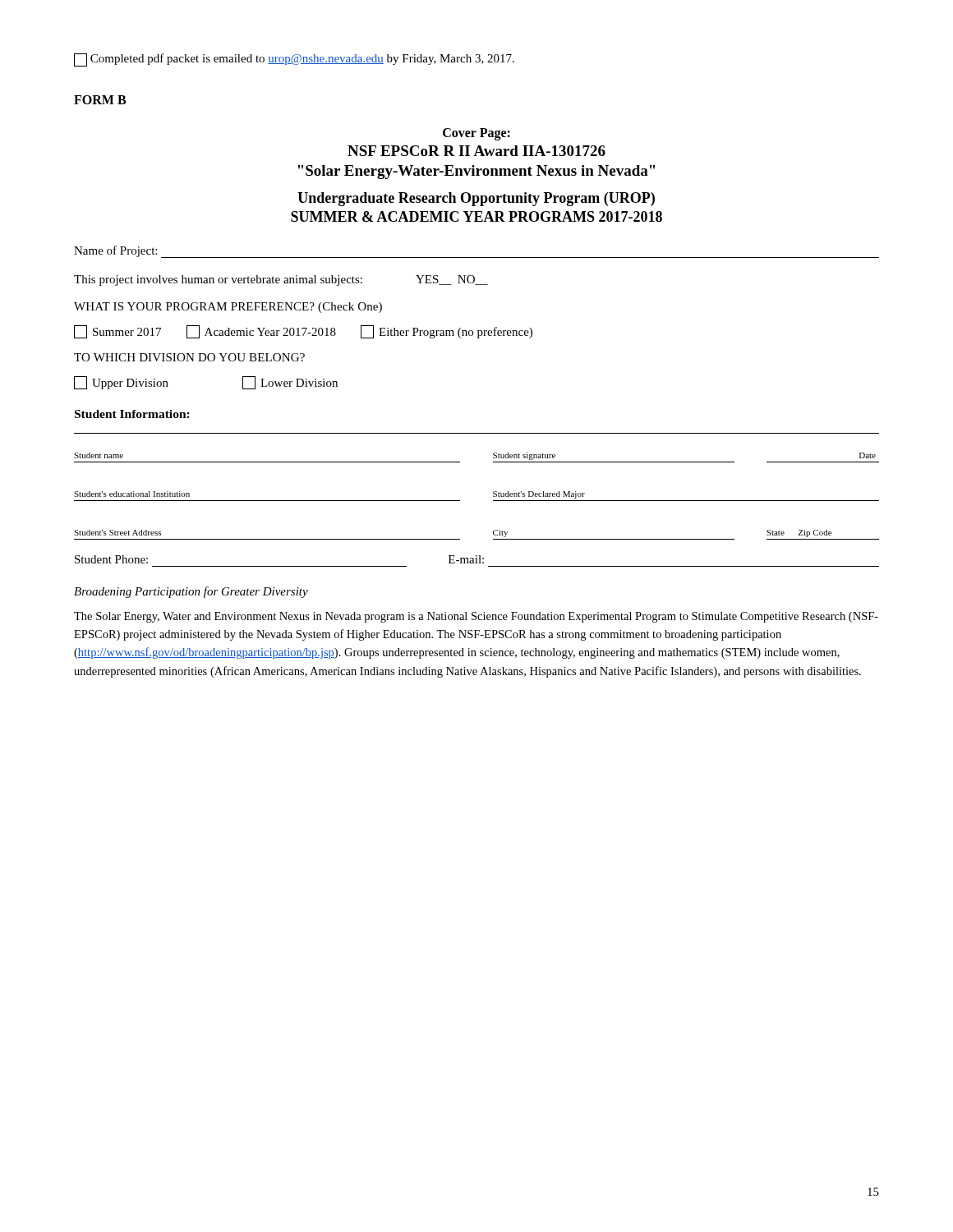Click on the element starting "Student Information:"

132,413
